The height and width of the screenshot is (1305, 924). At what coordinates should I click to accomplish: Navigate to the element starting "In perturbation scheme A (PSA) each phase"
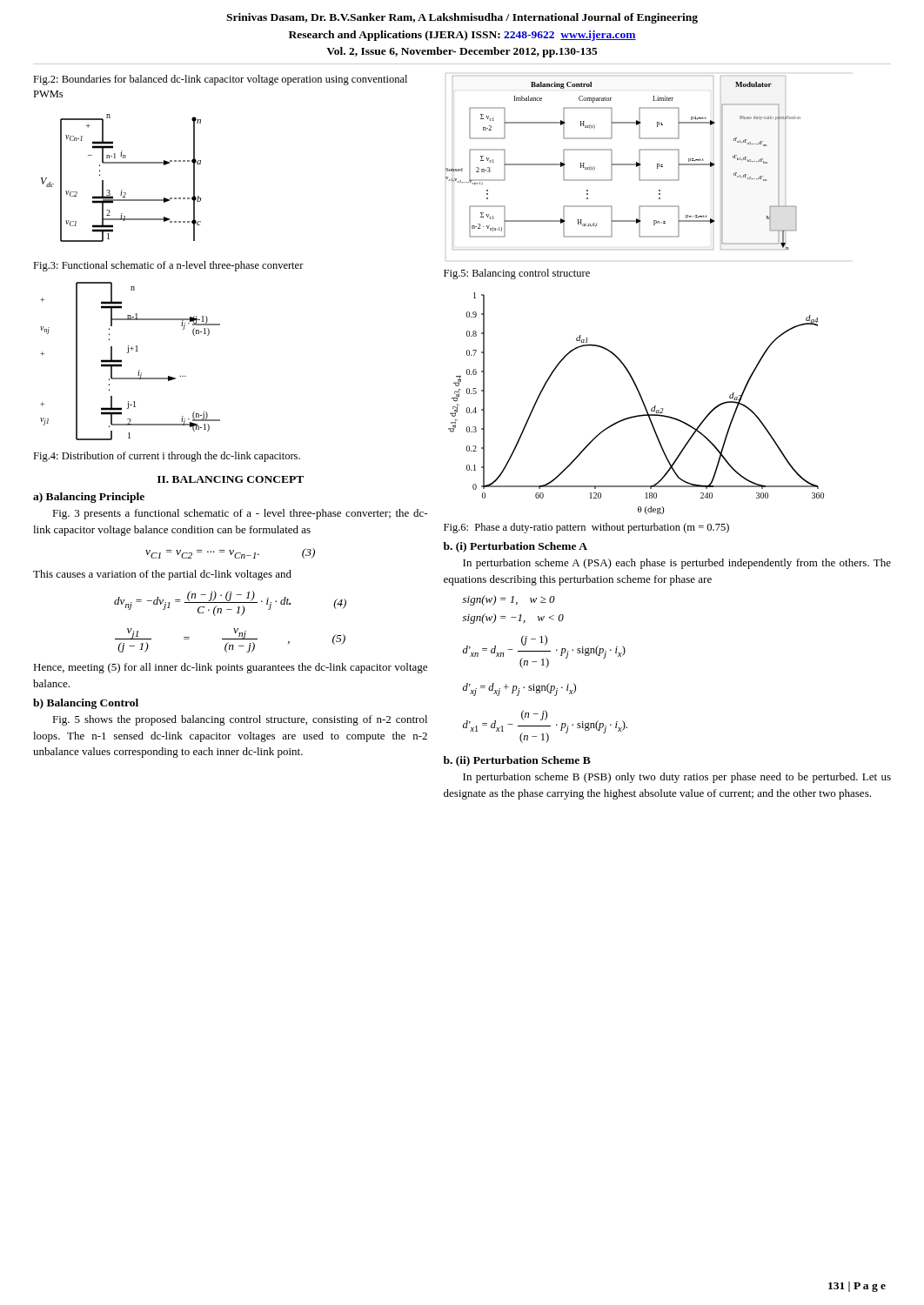[667, 571]
